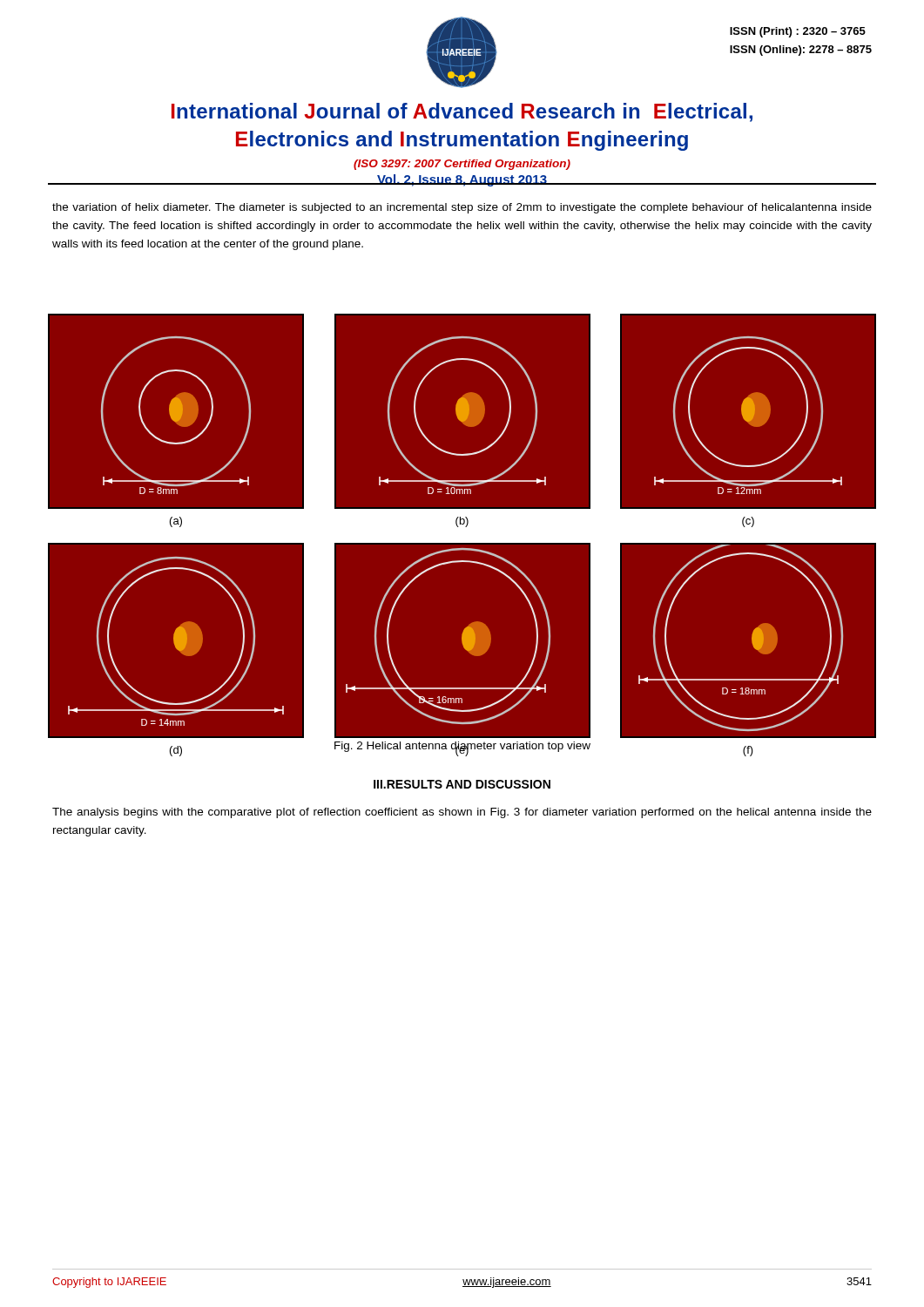Viewport: 924px width, 1307px height.
Task: Locate the illustration
Action: 462,535
